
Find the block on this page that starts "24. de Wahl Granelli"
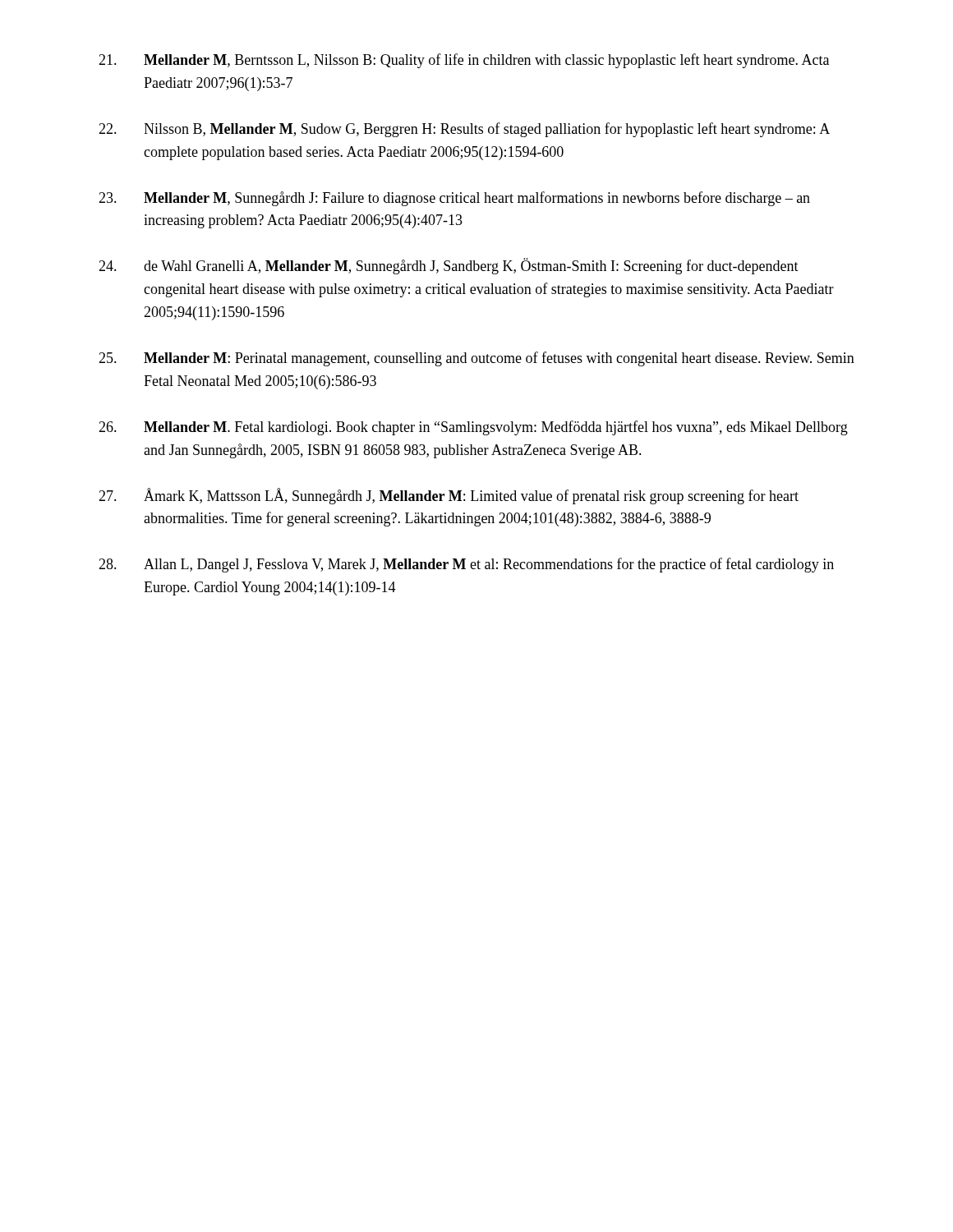pyautogui.click(x=476, y=290)
